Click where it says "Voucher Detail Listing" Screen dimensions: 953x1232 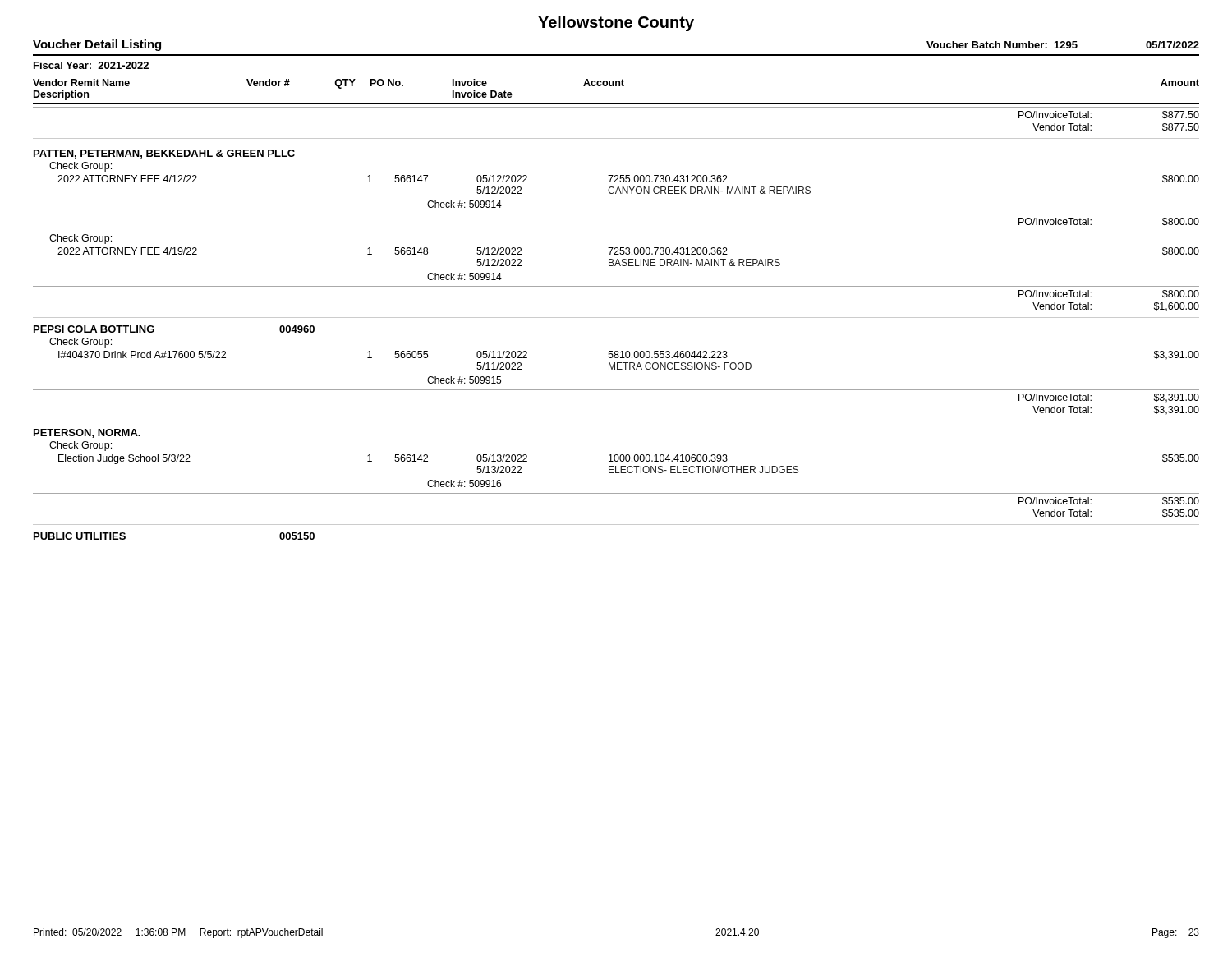pyautogui.click(x=97, y=44)
